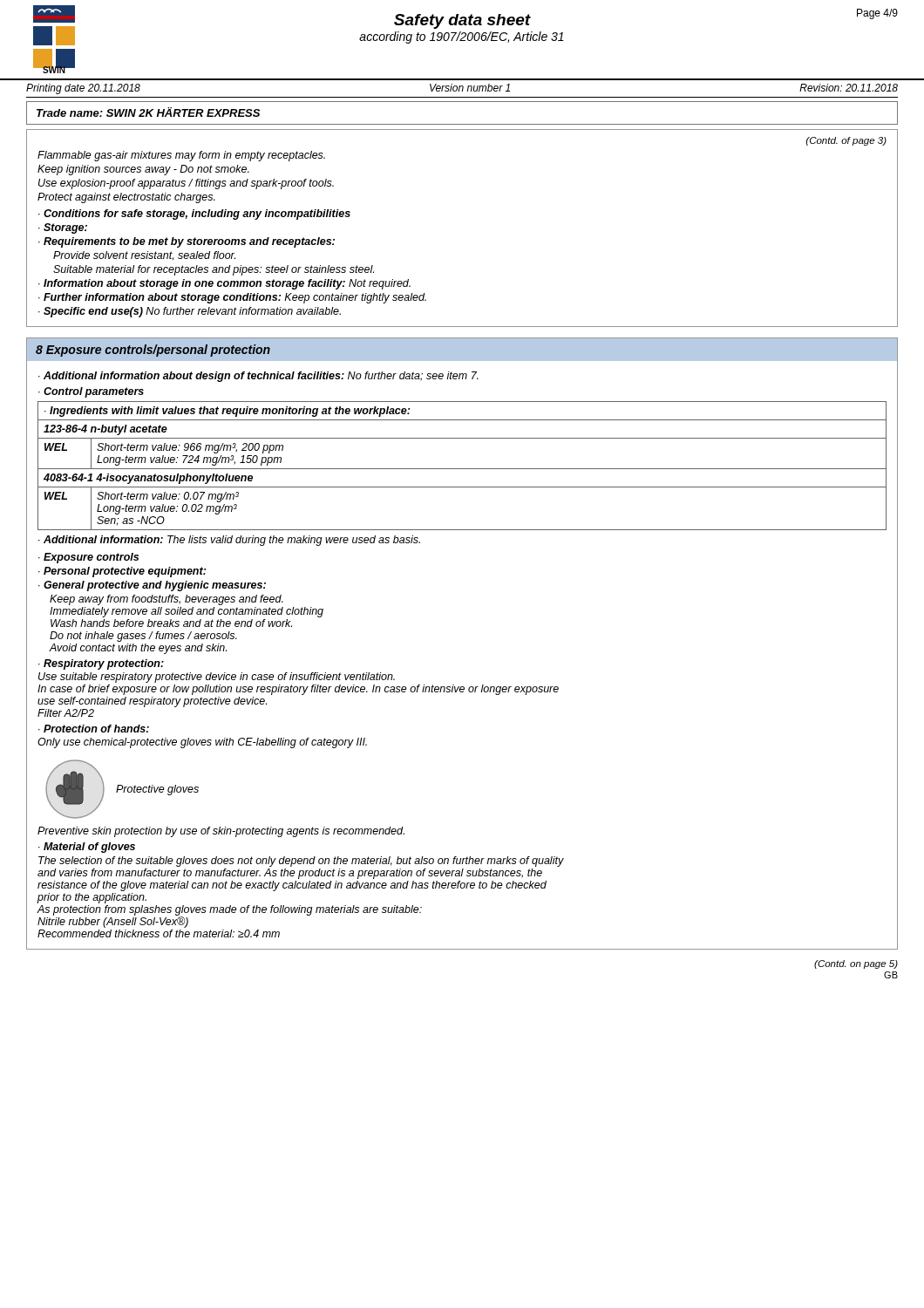Viewport: 924px width, 1308px height.
Task: Click the passage that begins "Preventive skin protection"
Action: 222,831
